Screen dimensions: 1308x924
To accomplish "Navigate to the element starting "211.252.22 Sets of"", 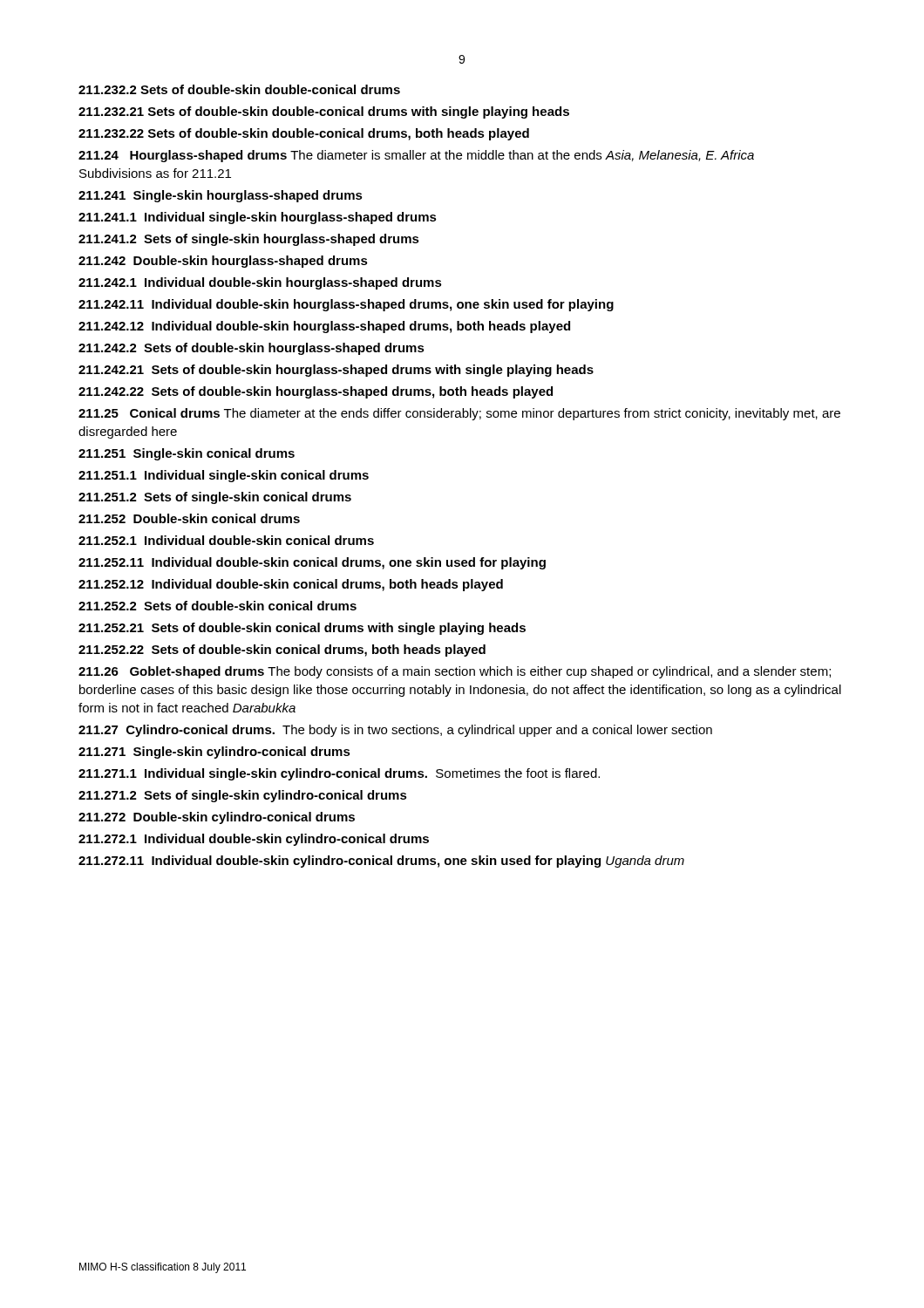I will tap(282, 649).
